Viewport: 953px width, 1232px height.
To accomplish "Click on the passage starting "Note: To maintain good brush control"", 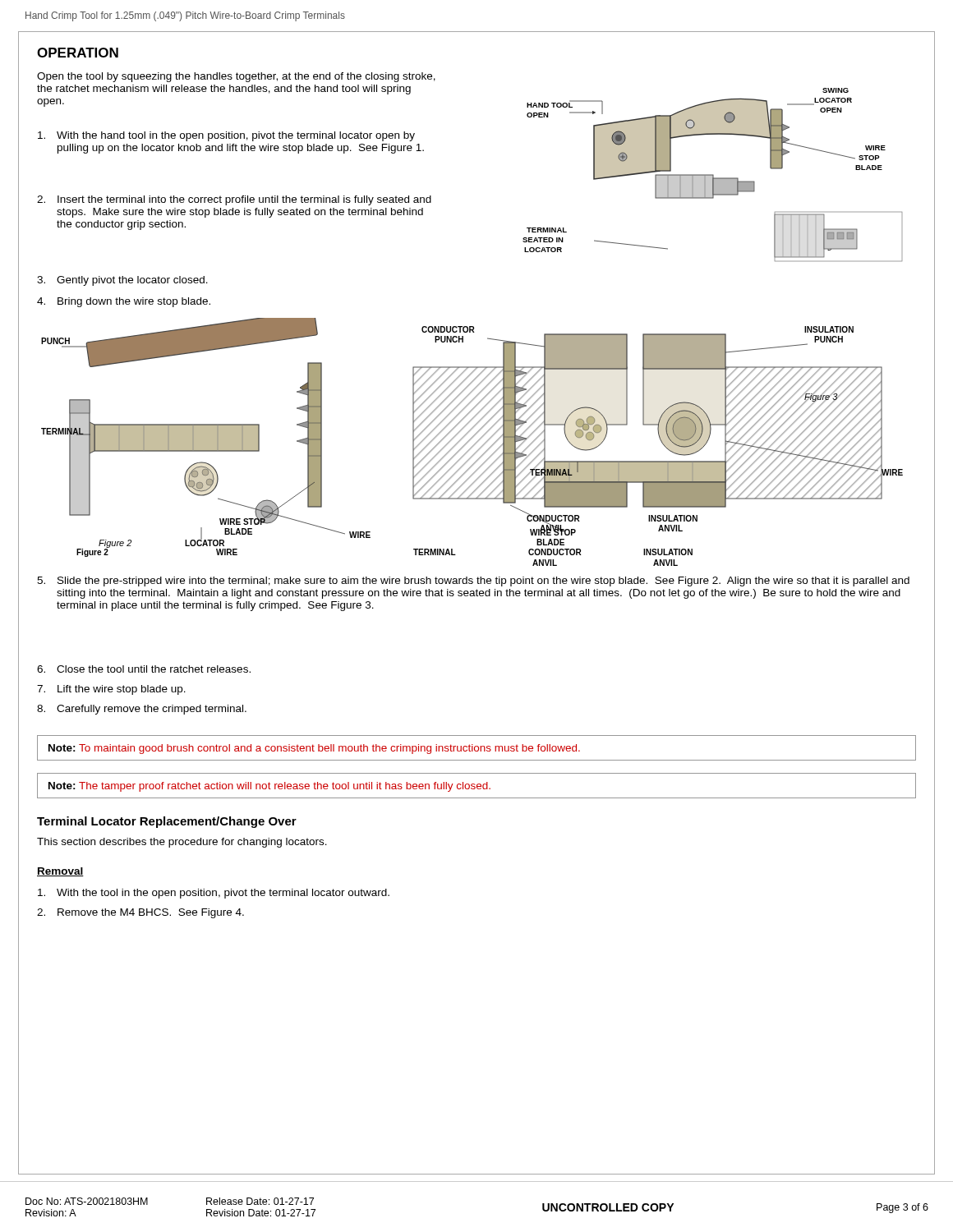I will (314, 748).
